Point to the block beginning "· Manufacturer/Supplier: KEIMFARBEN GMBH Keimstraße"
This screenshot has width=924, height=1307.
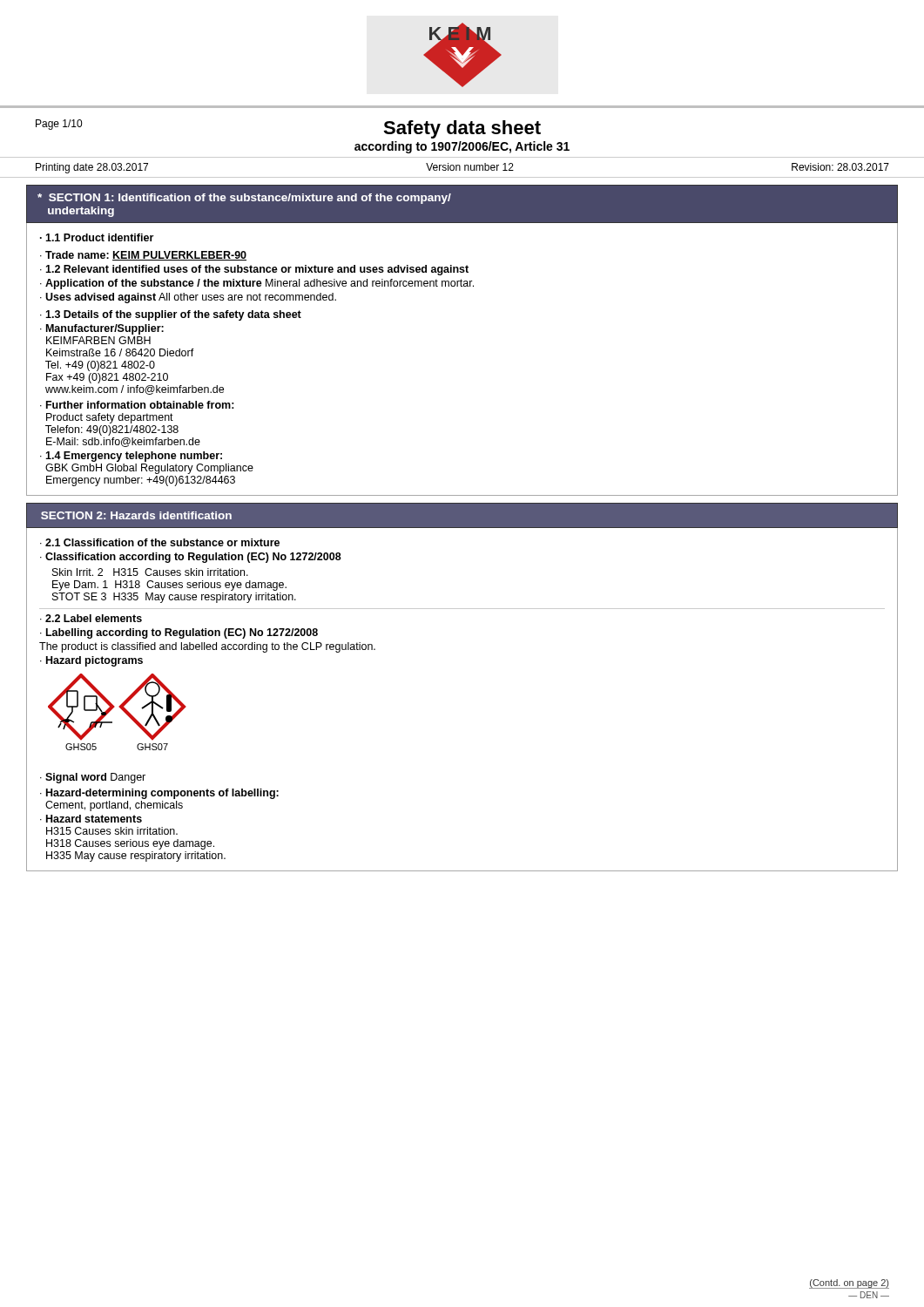tap(132, 359)
